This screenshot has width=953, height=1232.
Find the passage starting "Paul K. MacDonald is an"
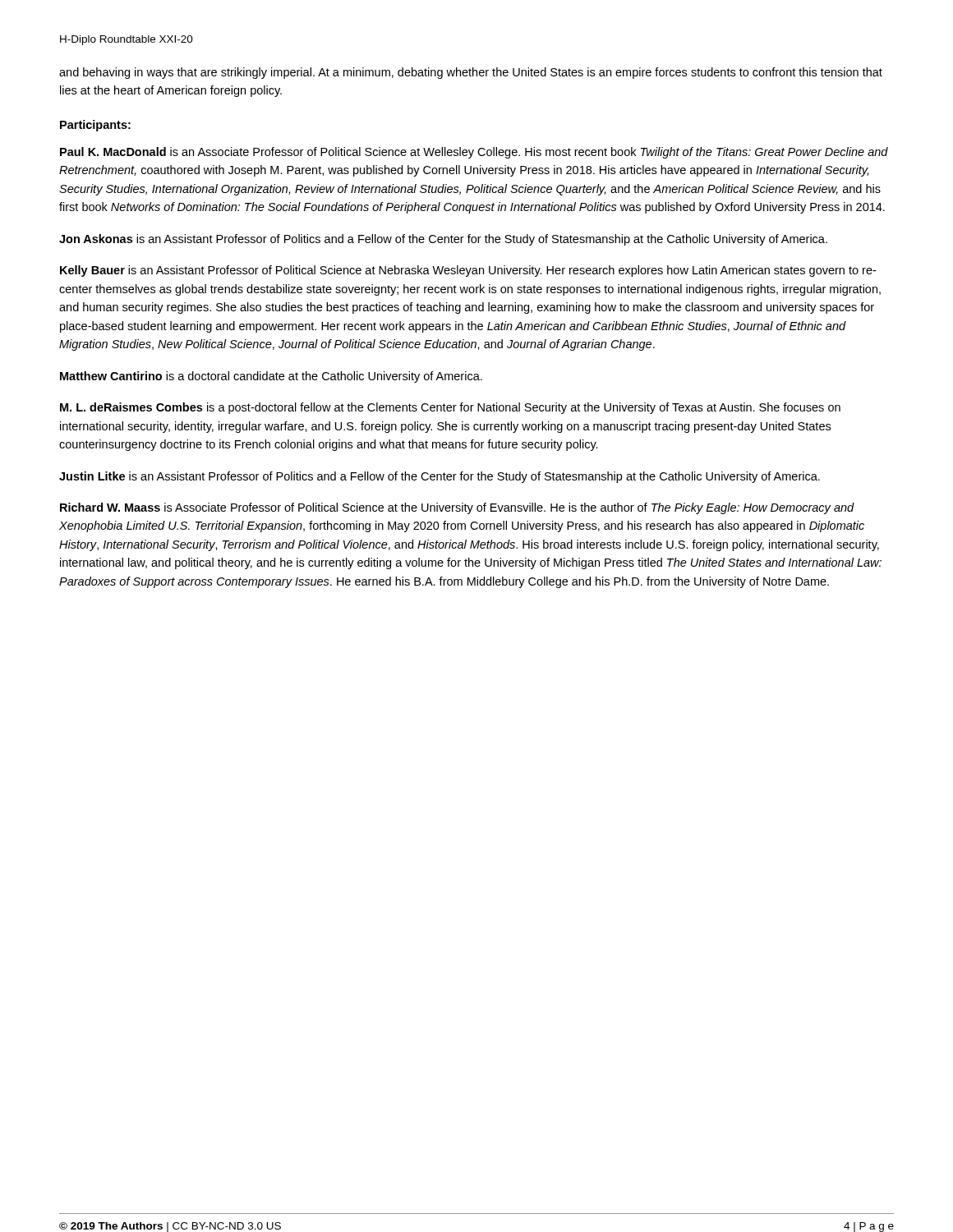pyautogui.click(x=476, y=180)
